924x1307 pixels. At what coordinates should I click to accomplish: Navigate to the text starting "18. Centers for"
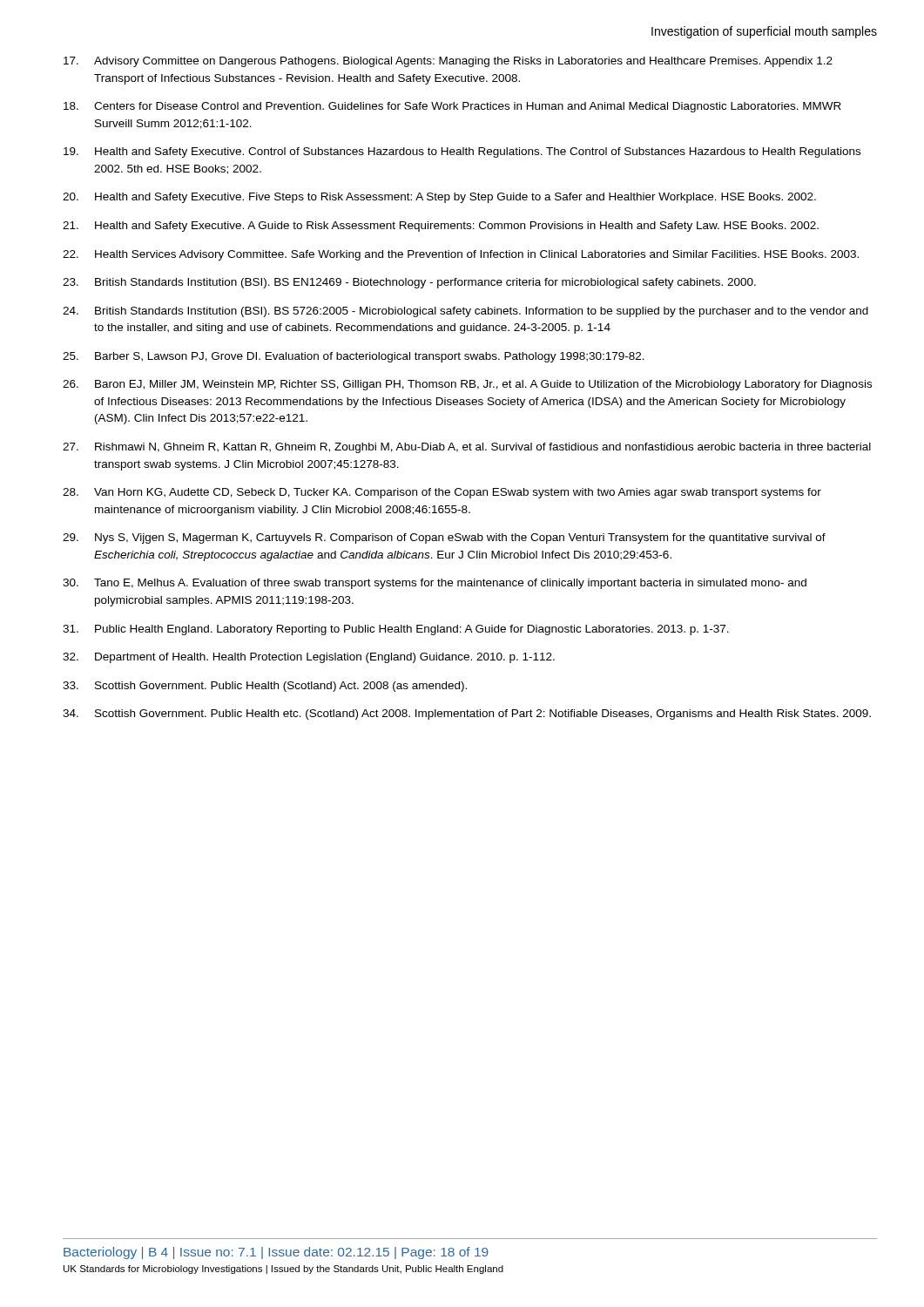click(470, 115)
